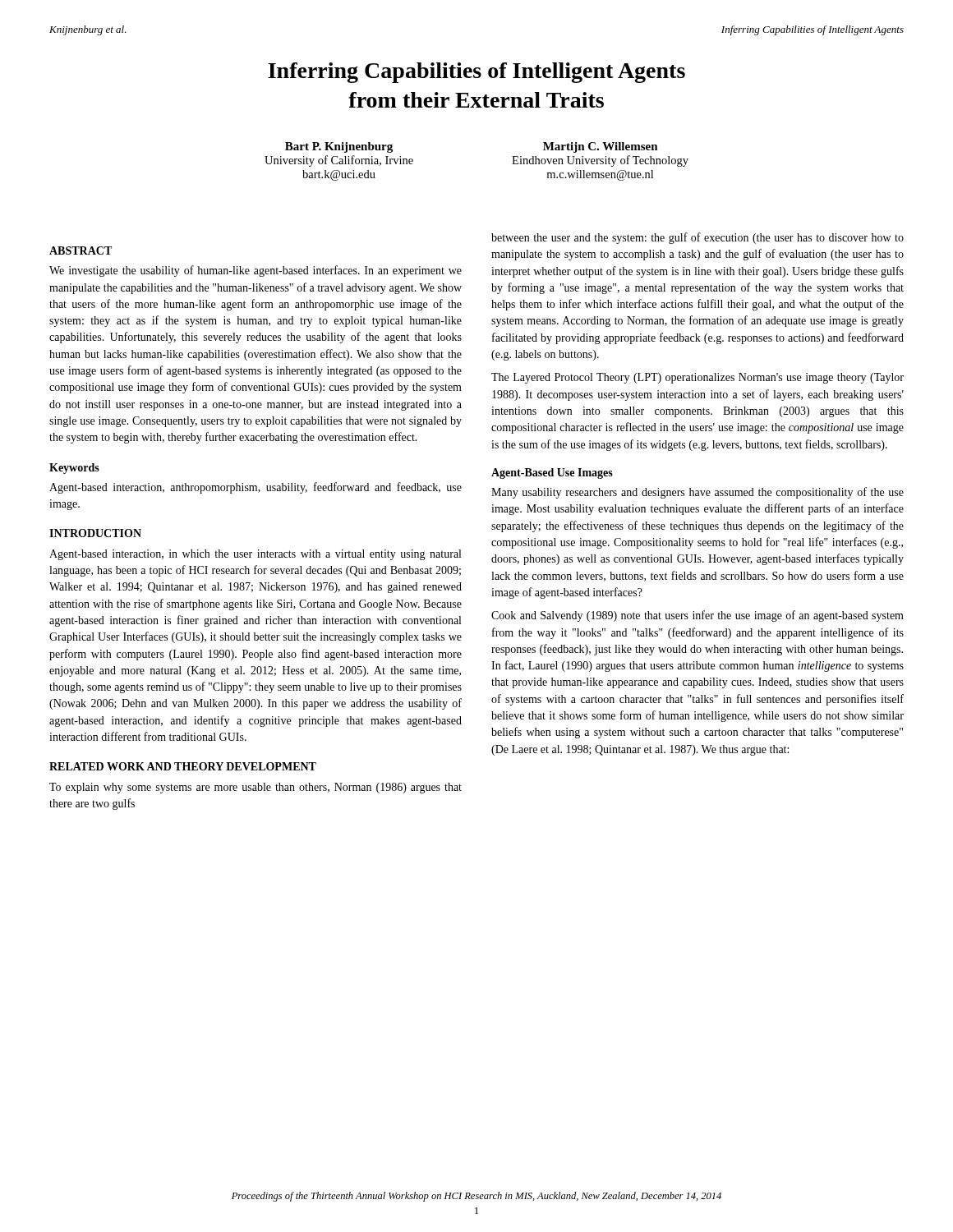The width and height of the screenshot is (953, 1232).
Task: Click on the text block starting "between the user"
Action: pos(698,342)
